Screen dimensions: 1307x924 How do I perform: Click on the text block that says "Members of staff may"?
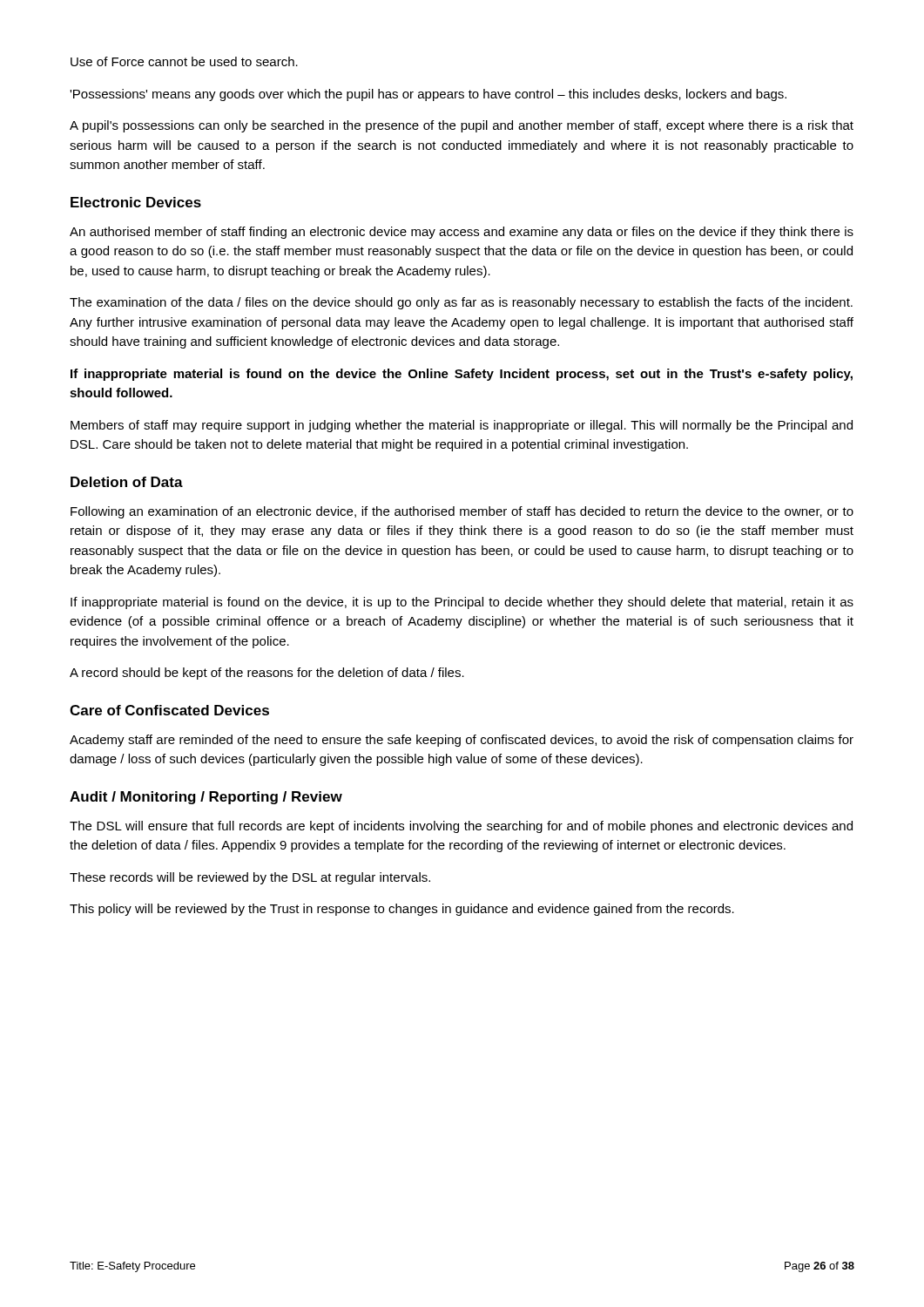(462, 435)
